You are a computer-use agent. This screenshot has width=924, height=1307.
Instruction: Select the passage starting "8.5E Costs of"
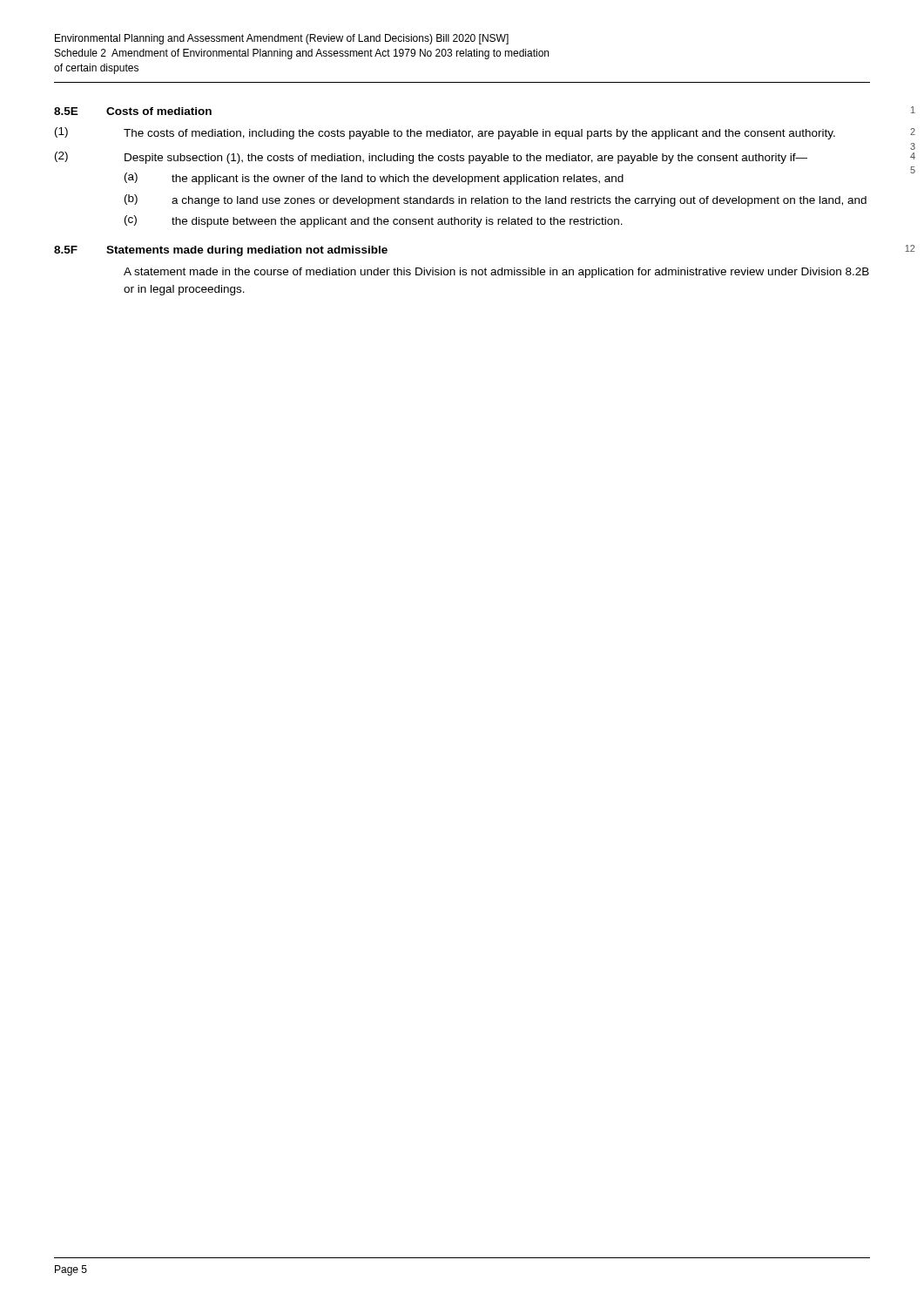pos(133,111)
